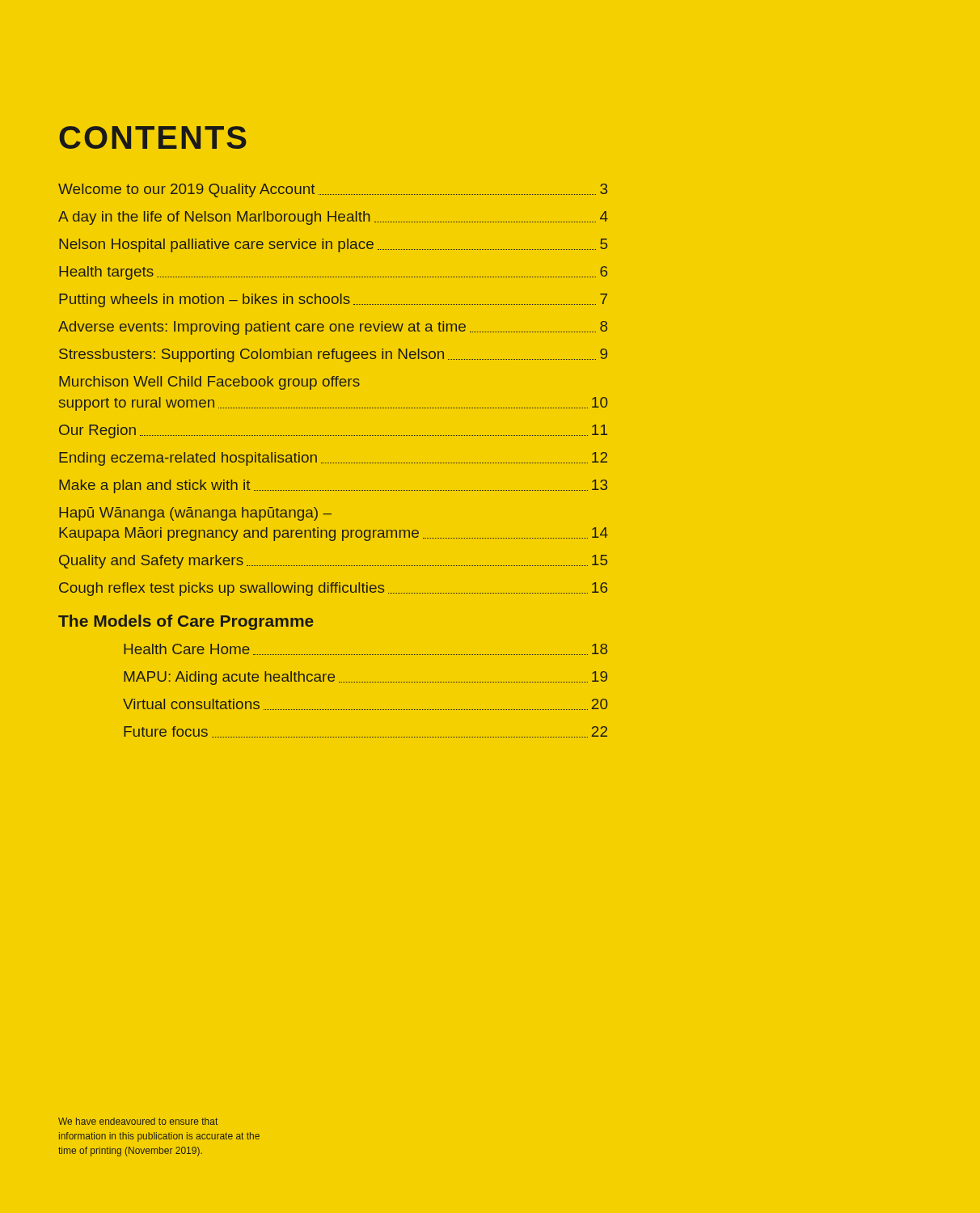Select the list item containing "Stressbusters: Supporting Colombian"

[333, 353]
